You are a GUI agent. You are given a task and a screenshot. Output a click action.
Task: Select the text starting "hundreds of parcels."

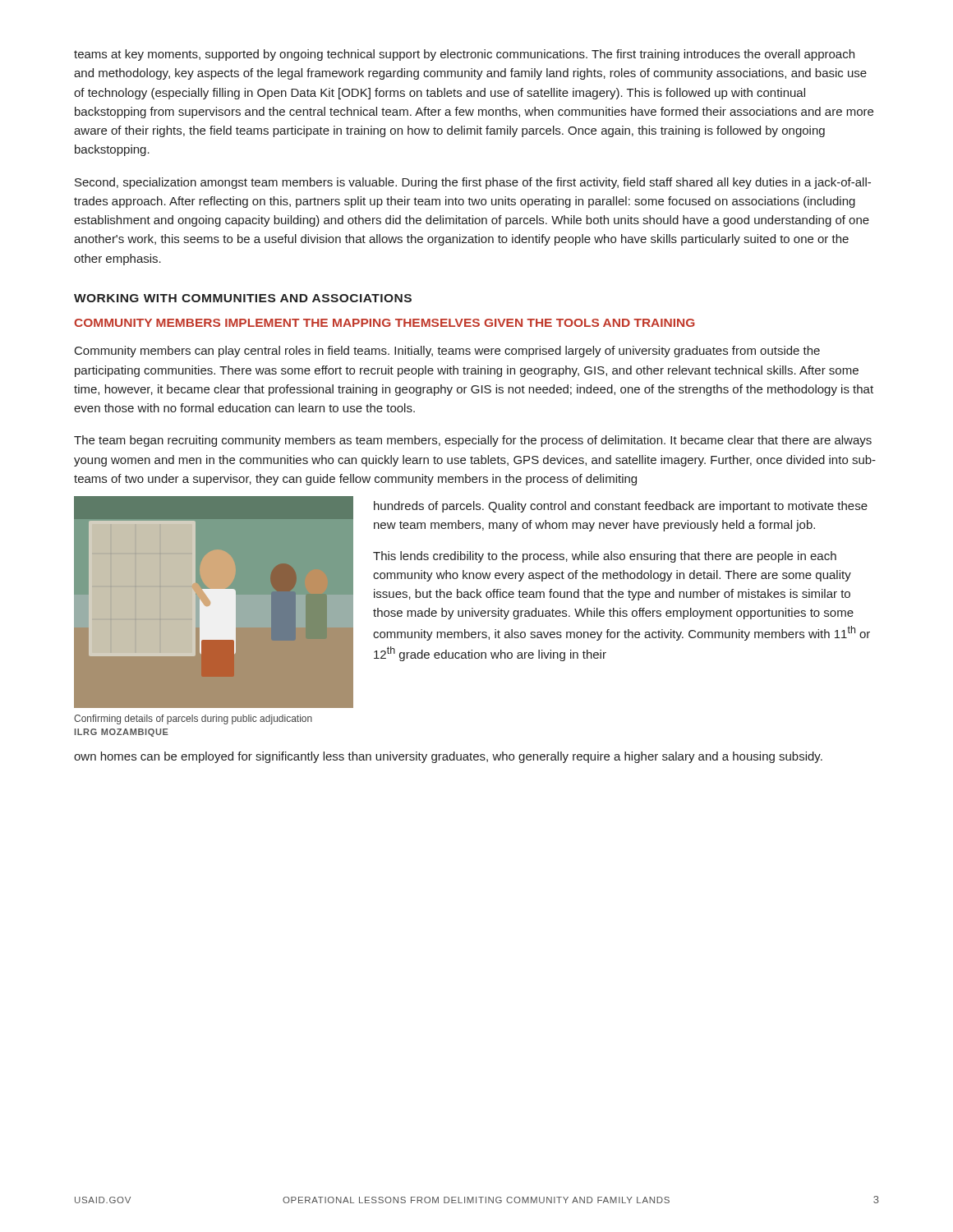(620, 515)
